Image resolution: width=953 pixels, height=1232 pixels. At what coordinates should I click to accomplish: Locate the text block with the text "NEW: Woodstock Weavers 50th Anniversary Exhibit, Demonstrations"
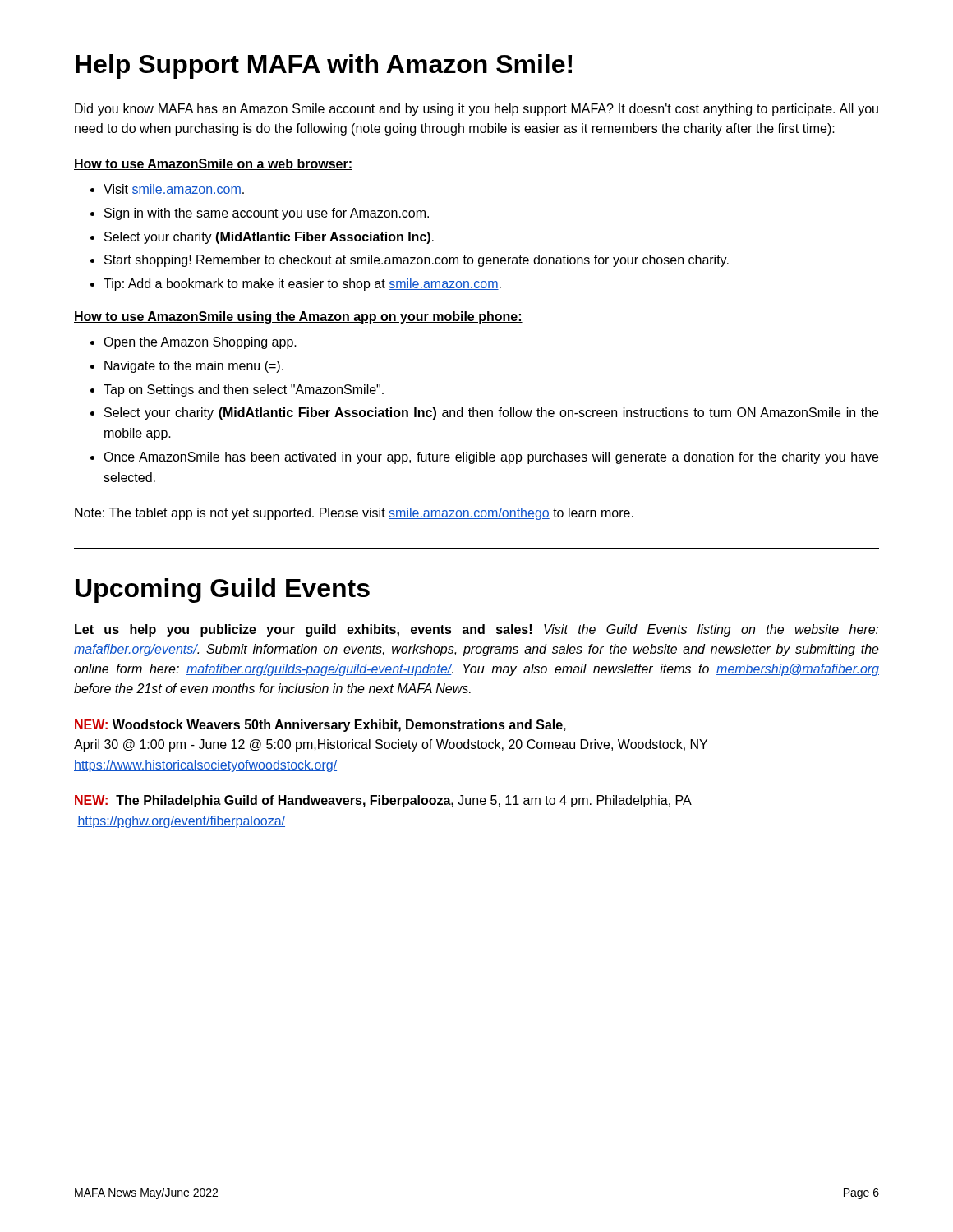tap(476, 746)
